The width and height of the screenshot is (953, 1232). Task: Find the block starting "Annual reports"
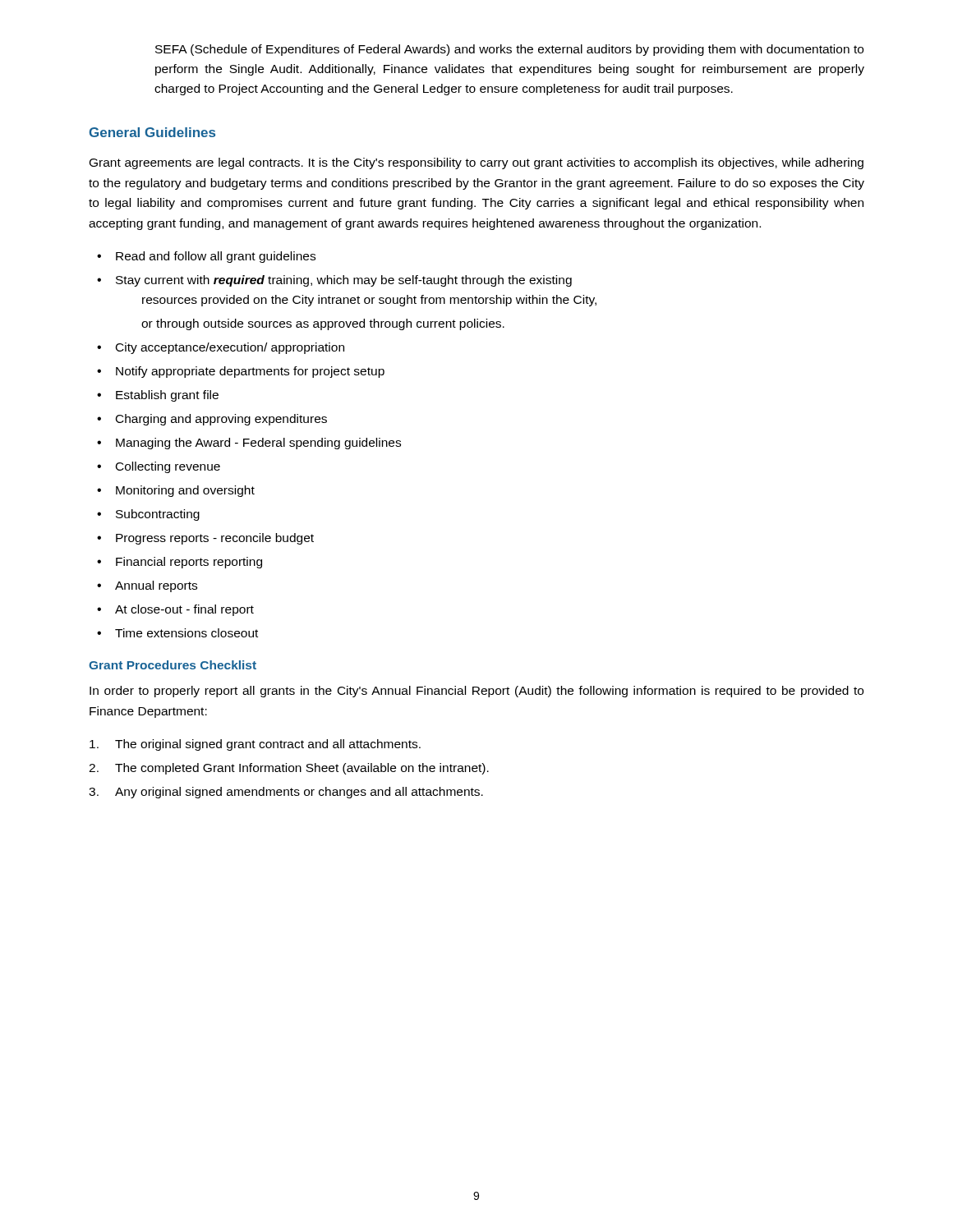[156, 585]
